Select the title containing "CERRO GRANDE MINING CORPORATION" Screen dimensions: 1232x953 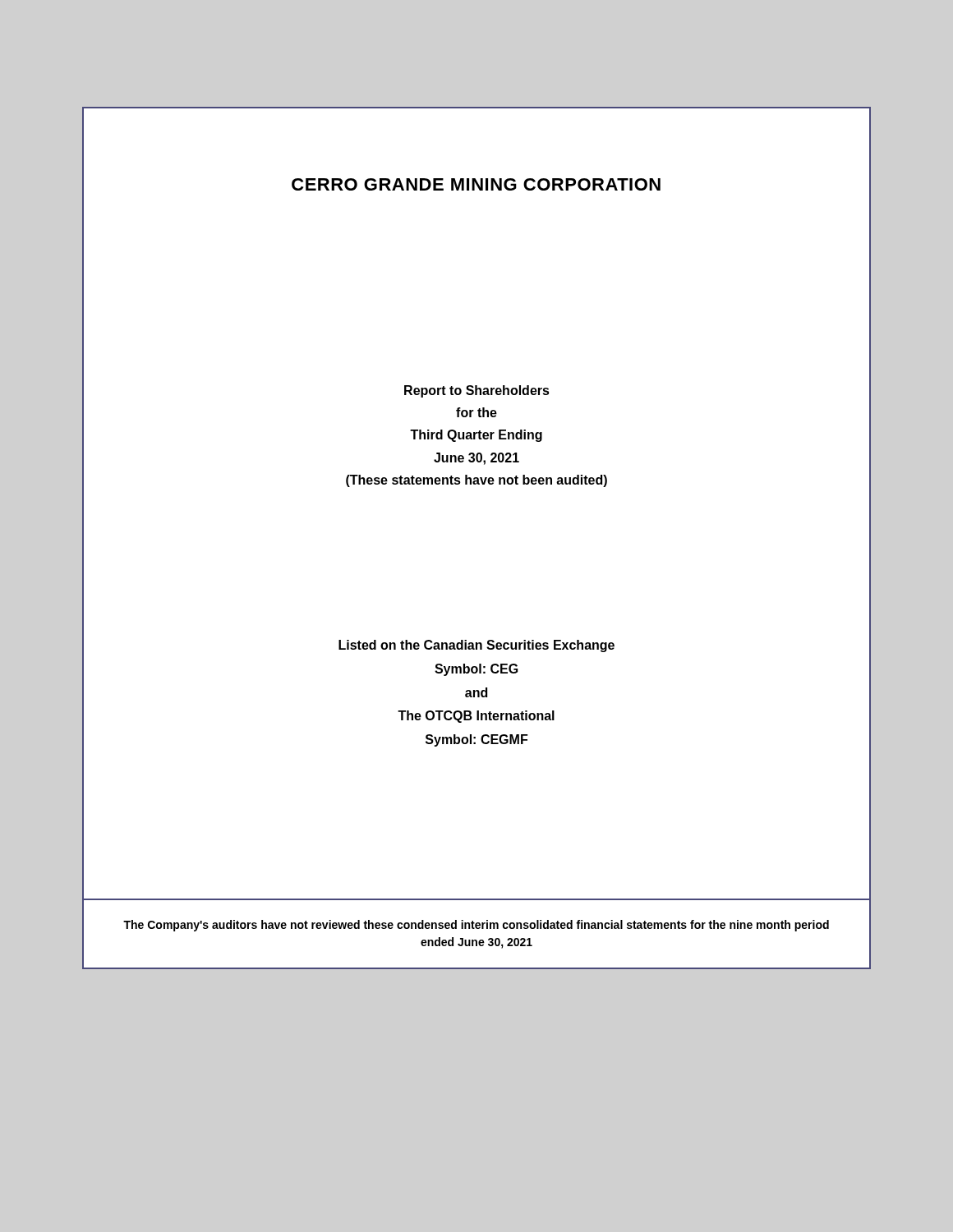pos(476,184)
